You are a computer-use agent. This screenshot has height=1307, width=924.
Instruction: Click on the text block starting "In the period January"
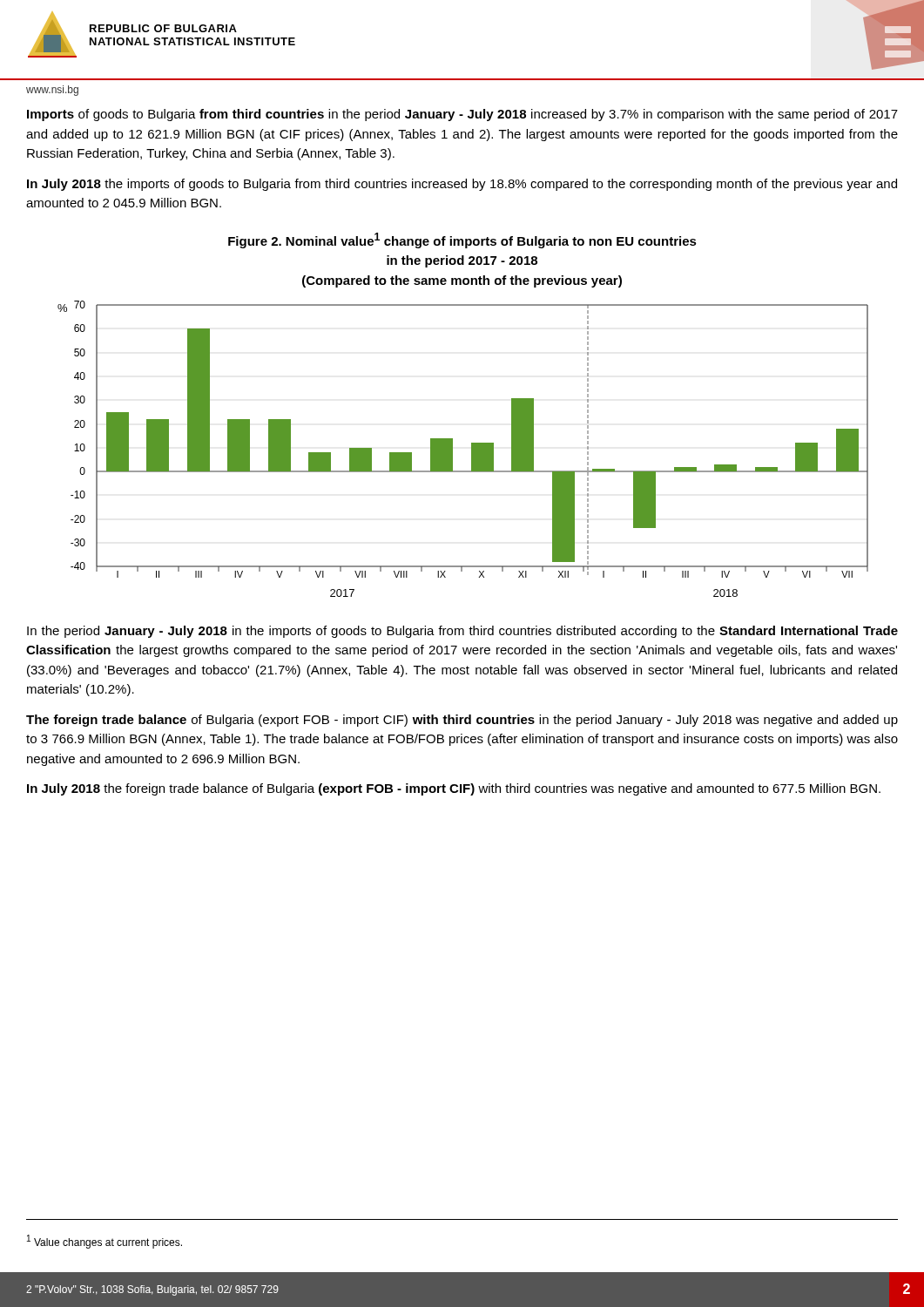pos(462,660)
